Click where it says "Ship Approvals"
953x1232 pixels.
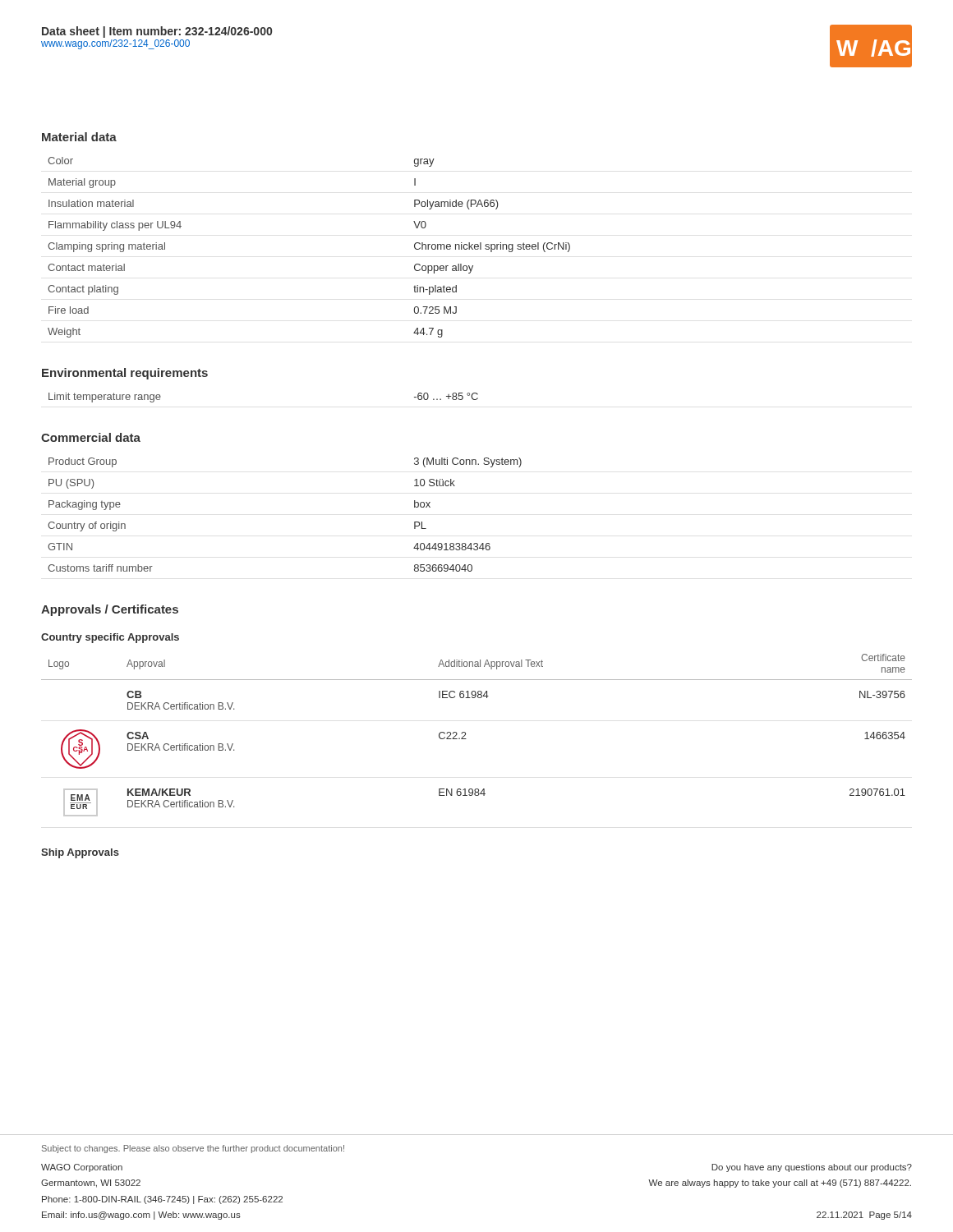(80, 852)
